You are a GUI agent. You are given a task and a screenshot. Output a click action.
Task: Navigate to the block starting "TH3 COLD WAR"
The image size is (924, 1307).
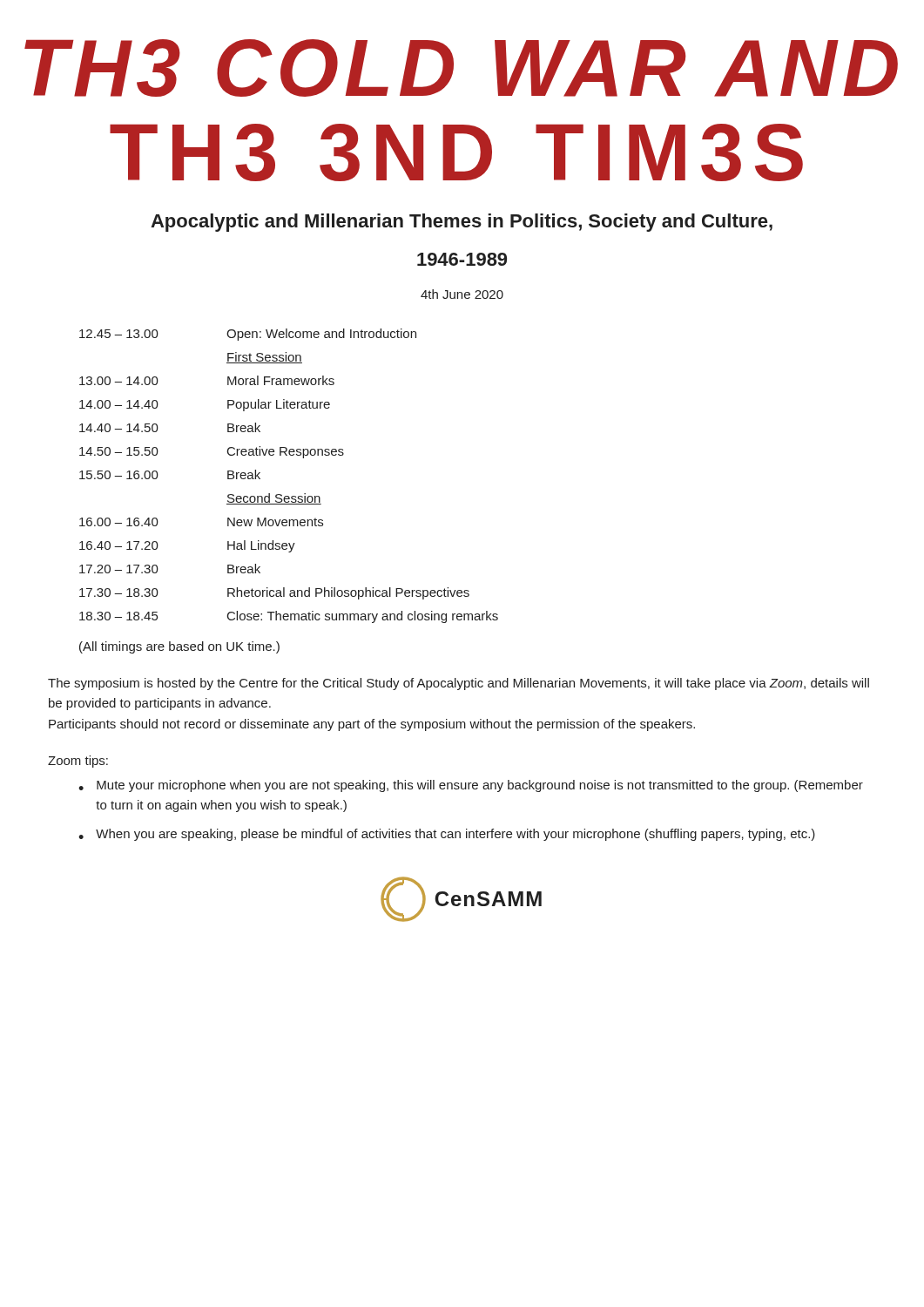(x=462, y=109)
